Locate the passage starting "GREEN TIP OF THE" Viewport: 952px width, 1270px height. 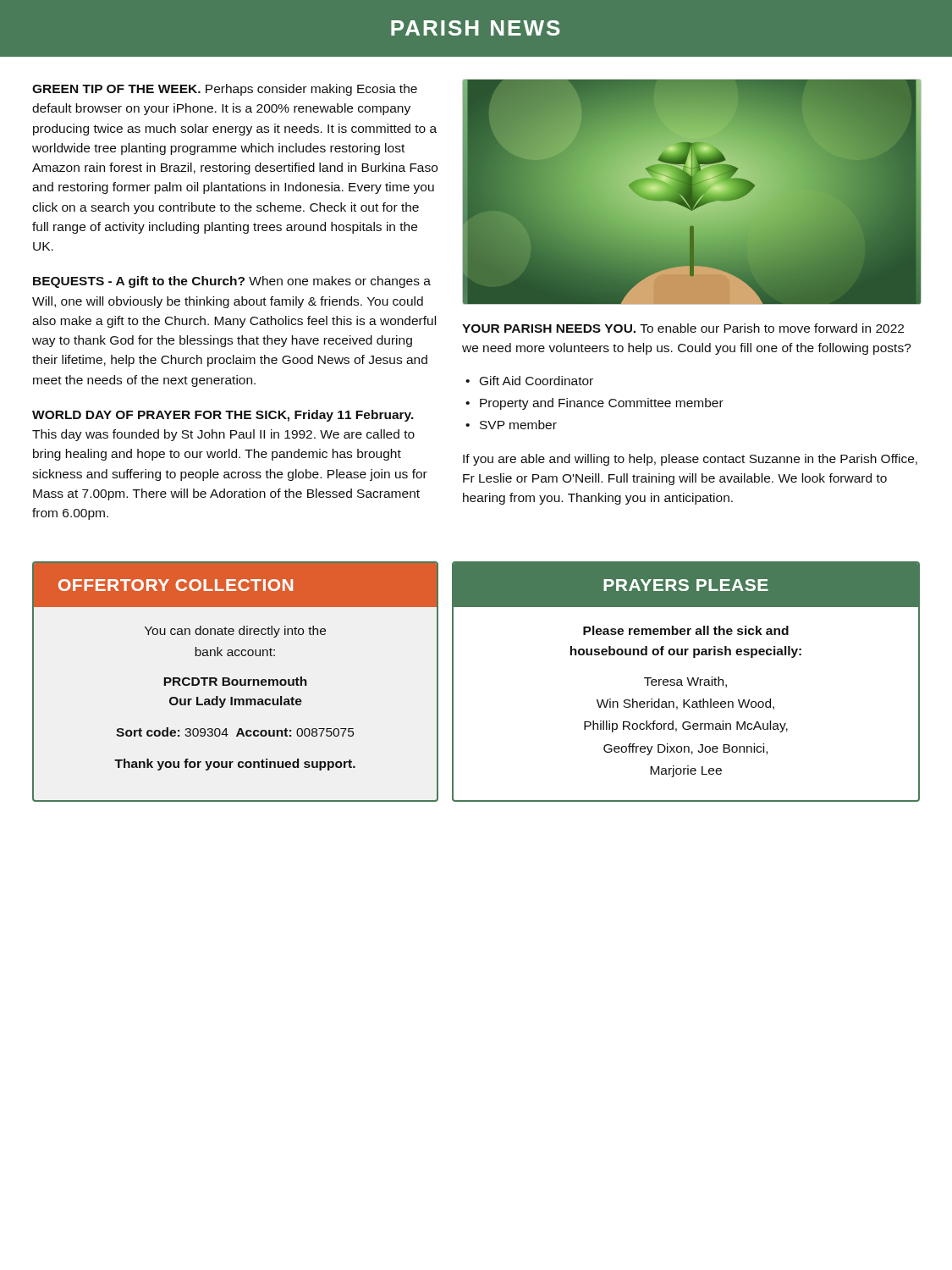tap(235, 167)
